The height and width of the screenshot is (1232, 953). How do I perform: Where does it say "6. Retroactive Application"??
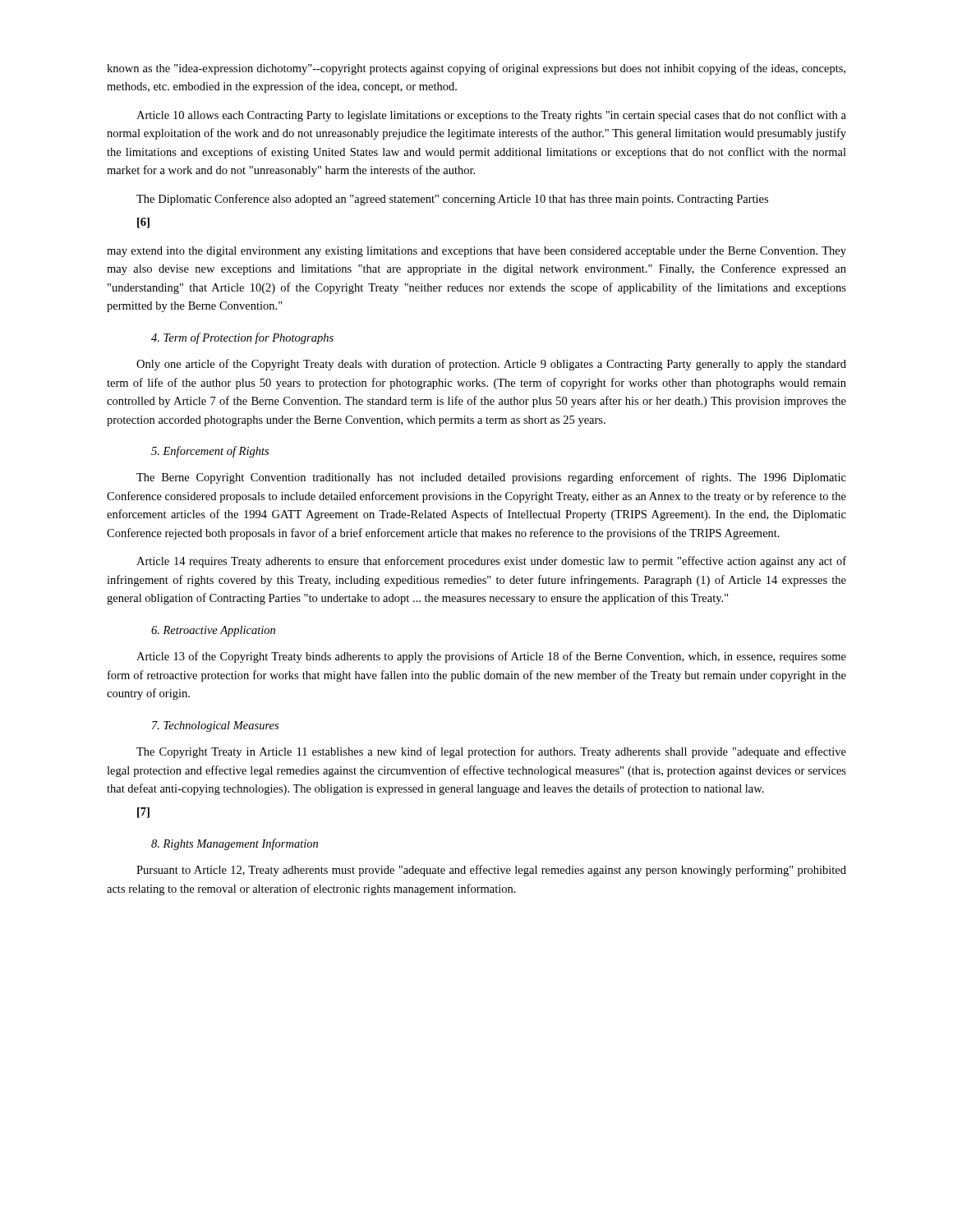coord(214,630)
